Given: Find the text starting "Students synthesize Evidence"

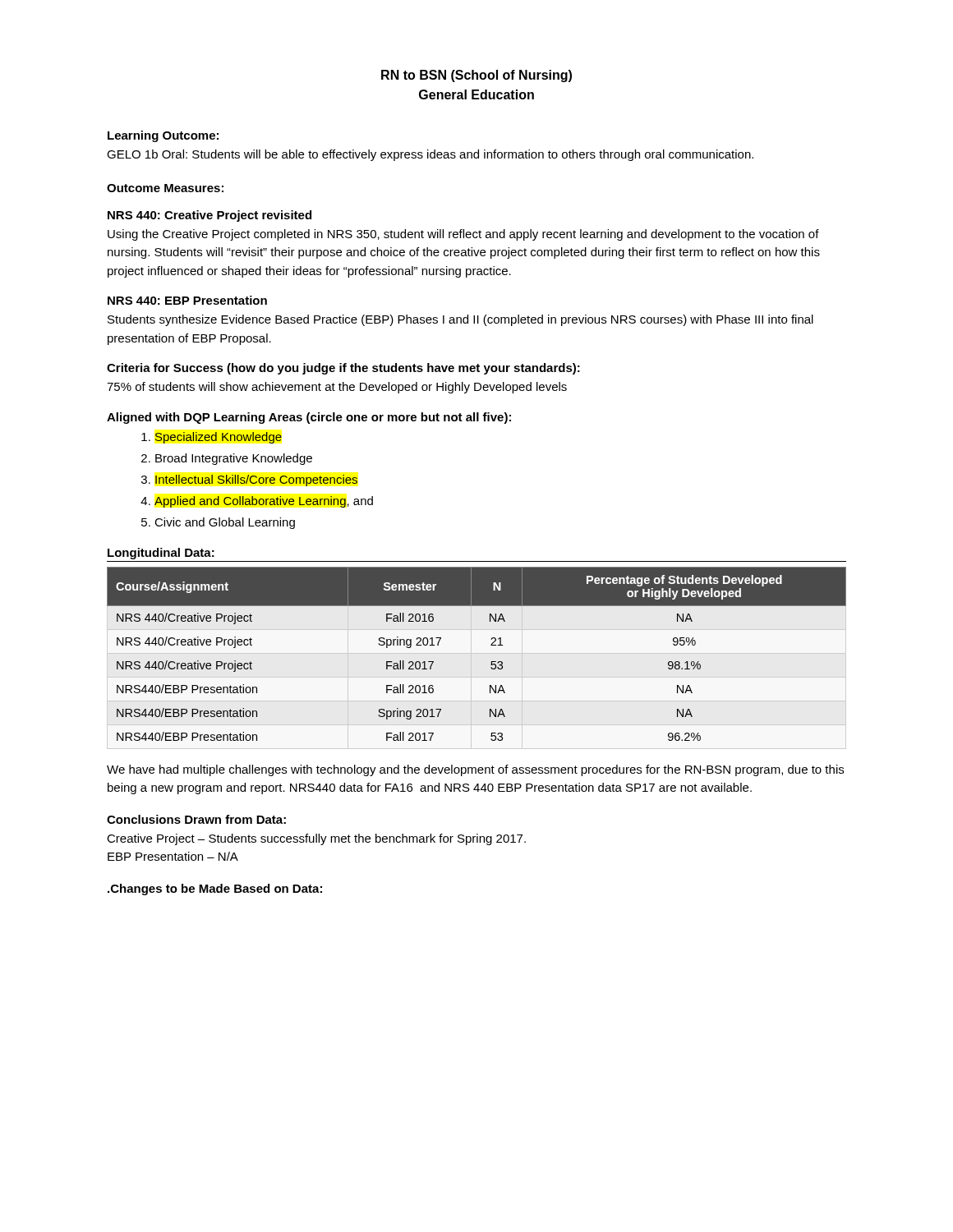Looking at the screenshot, I should click(460, 328).
